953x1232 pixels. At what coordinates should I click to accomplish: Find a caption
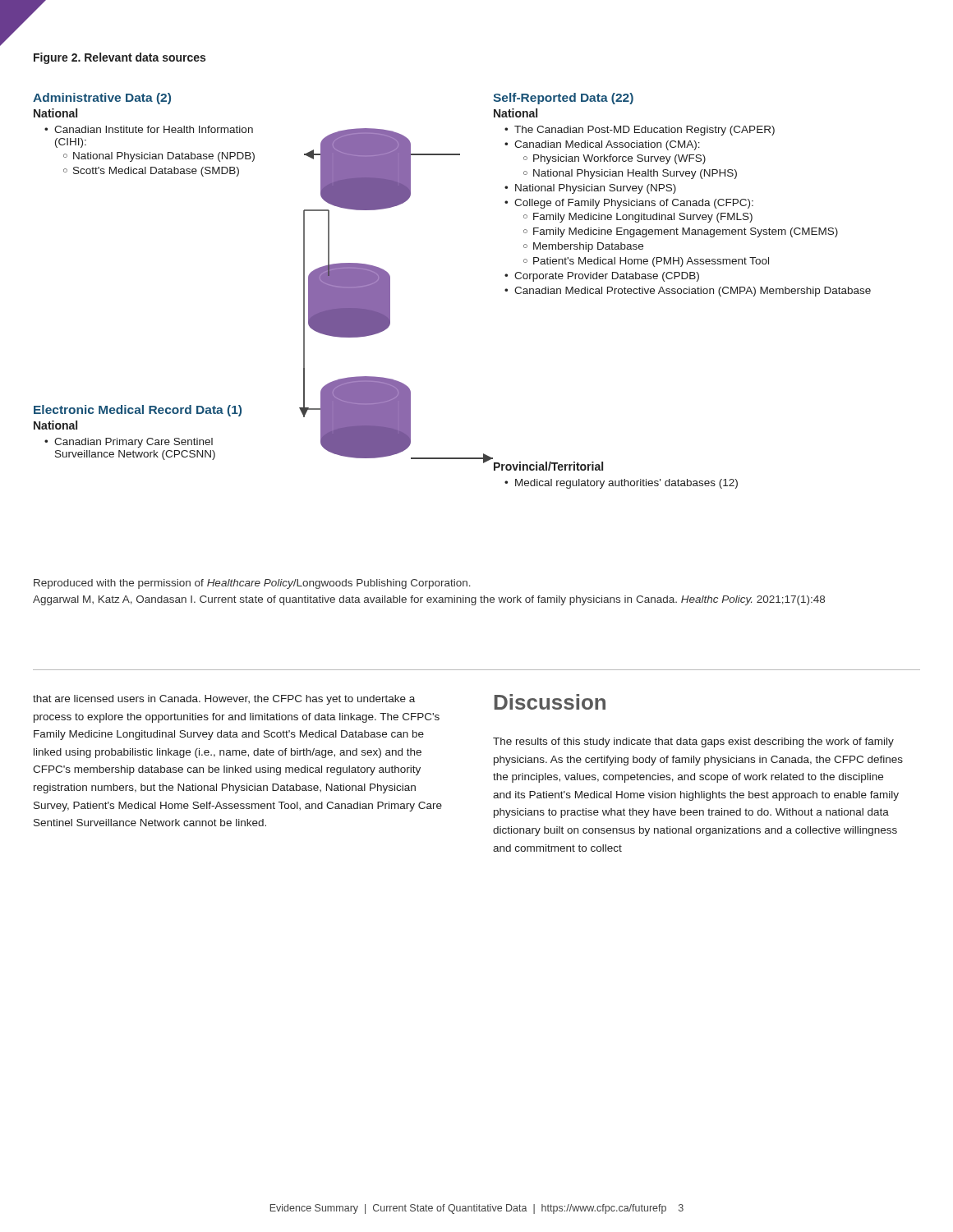(120, 57)
